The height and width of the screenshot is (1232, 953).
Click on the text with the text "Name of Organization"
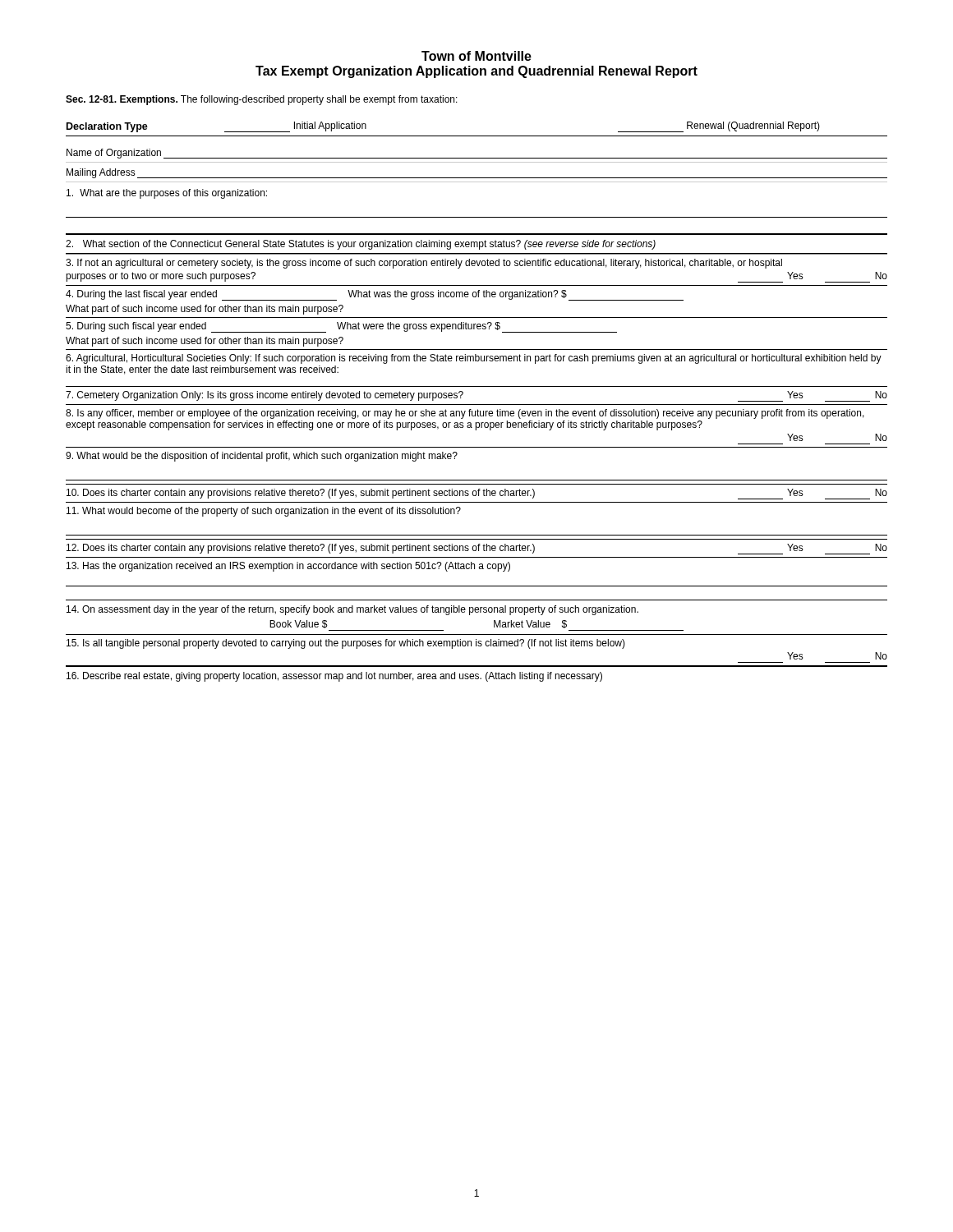[476, 152]
